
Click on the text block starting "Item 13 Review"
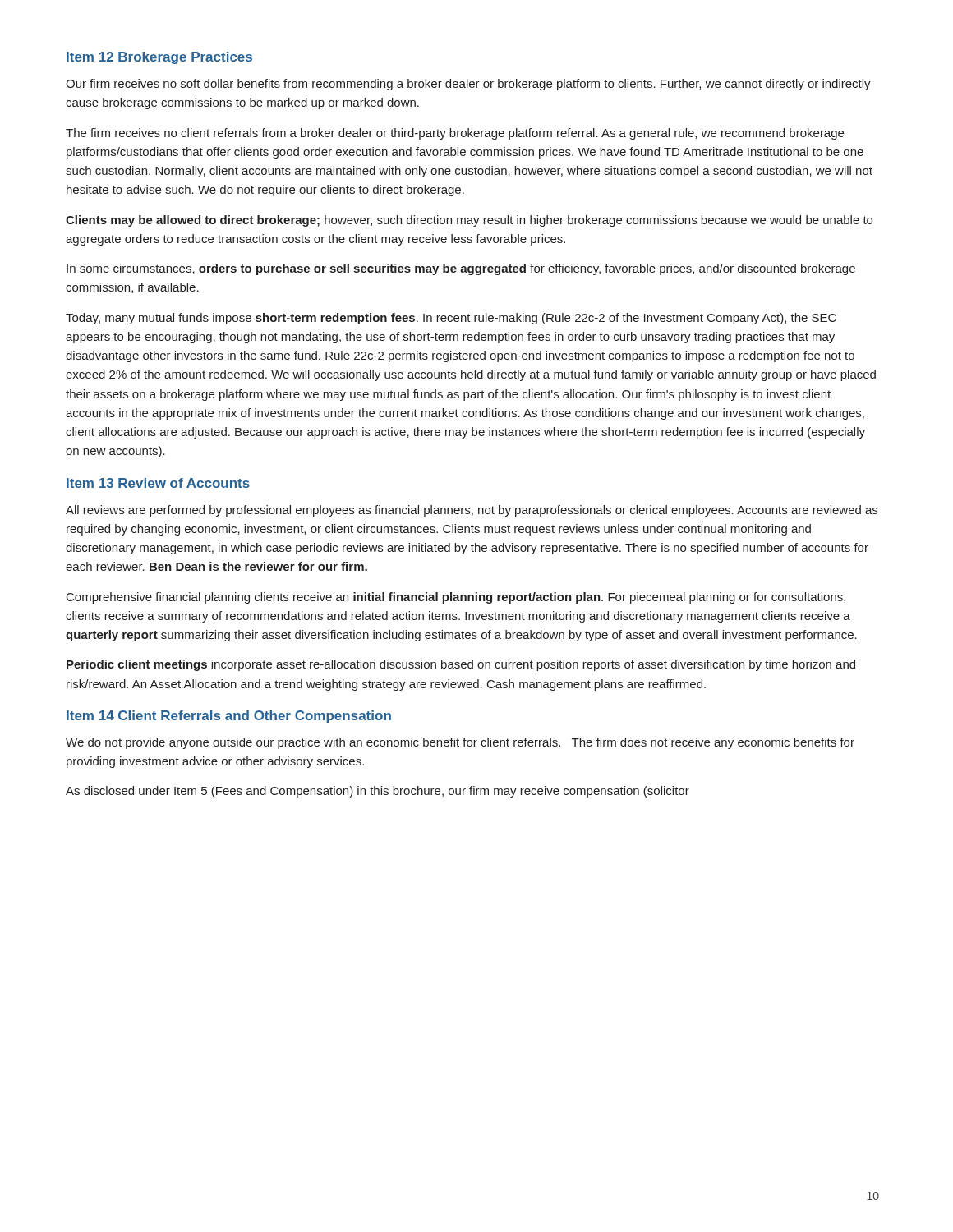pyautogui.click(x=158, y=483)
